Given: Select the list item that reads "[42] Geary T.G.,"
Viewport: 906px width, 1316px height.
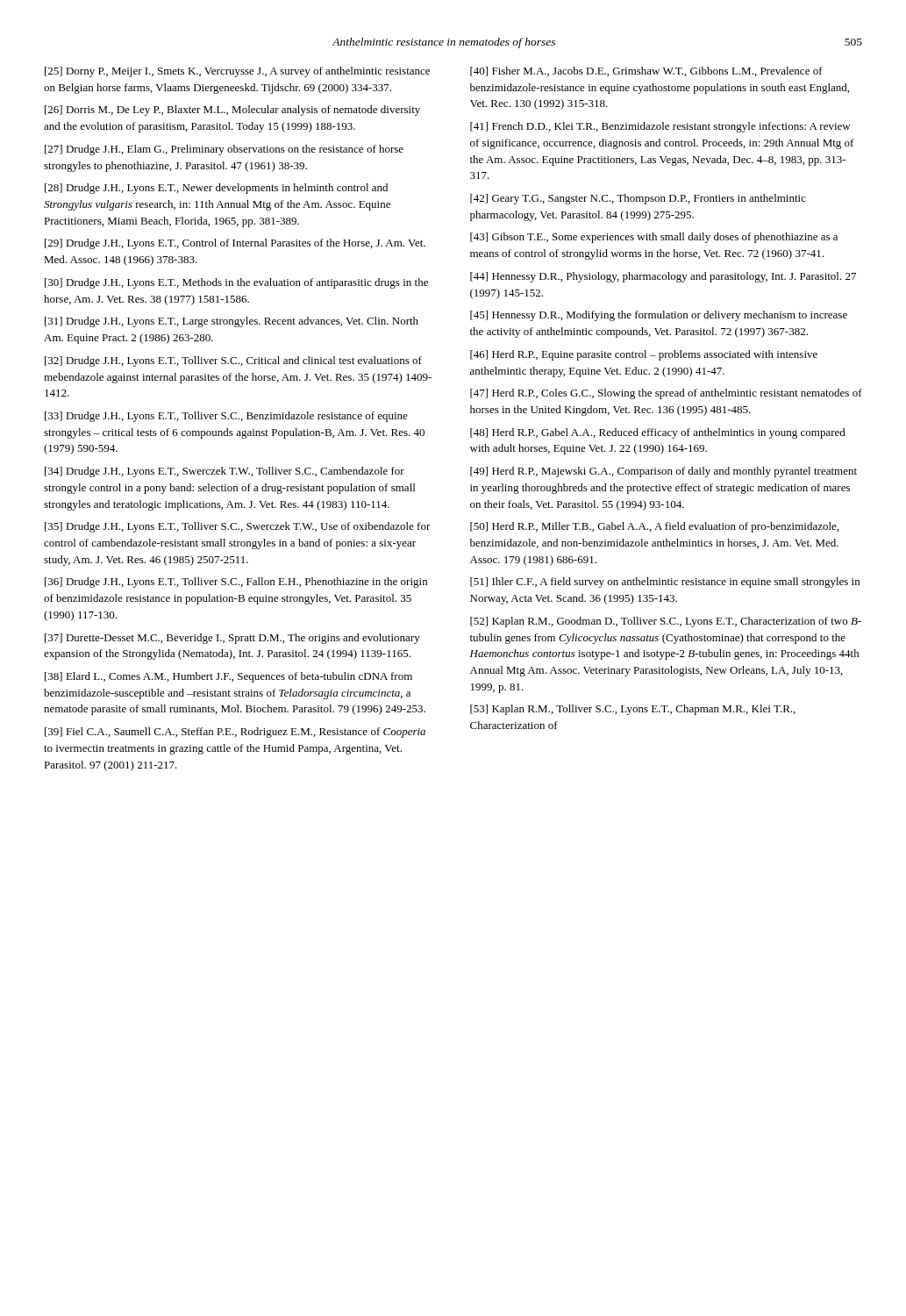Looking at the screenshot, I should tap(638, 206).
